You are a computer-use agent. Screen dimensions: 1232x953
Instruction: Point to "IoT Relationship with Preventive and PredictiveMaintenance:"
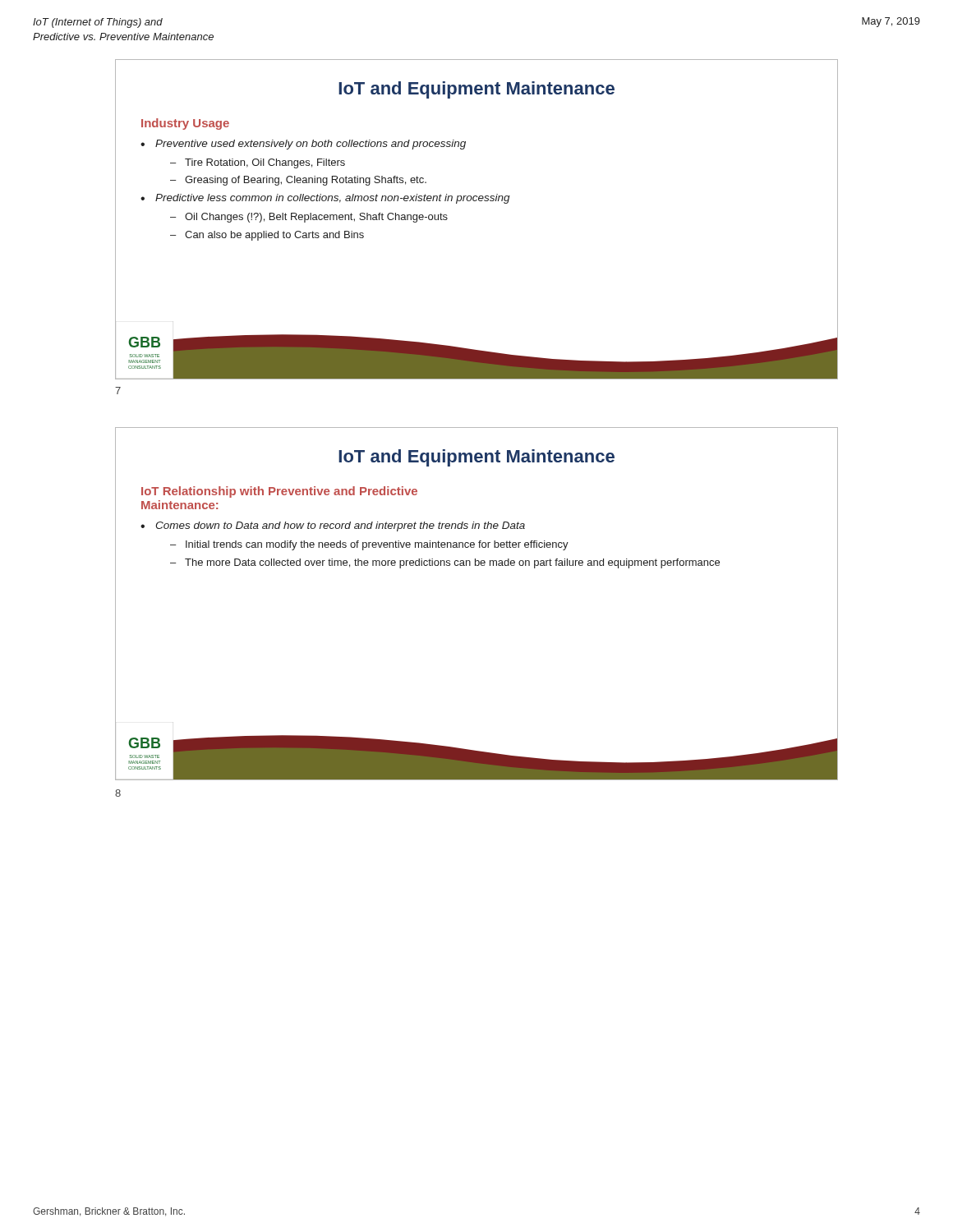pos(279,498)
